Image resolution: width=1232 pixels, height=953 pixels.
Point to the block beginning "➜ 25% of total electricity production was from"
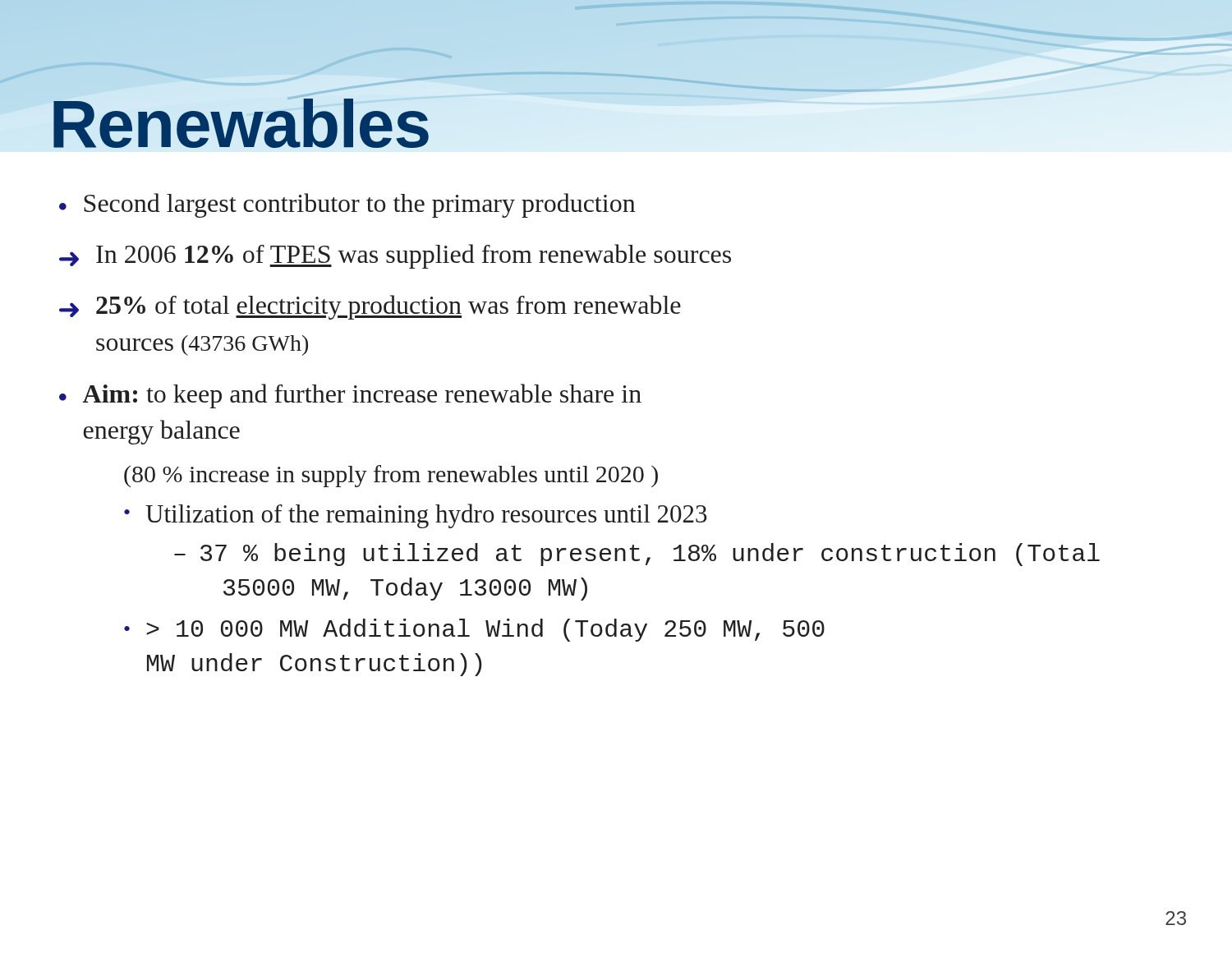[624, 323]
